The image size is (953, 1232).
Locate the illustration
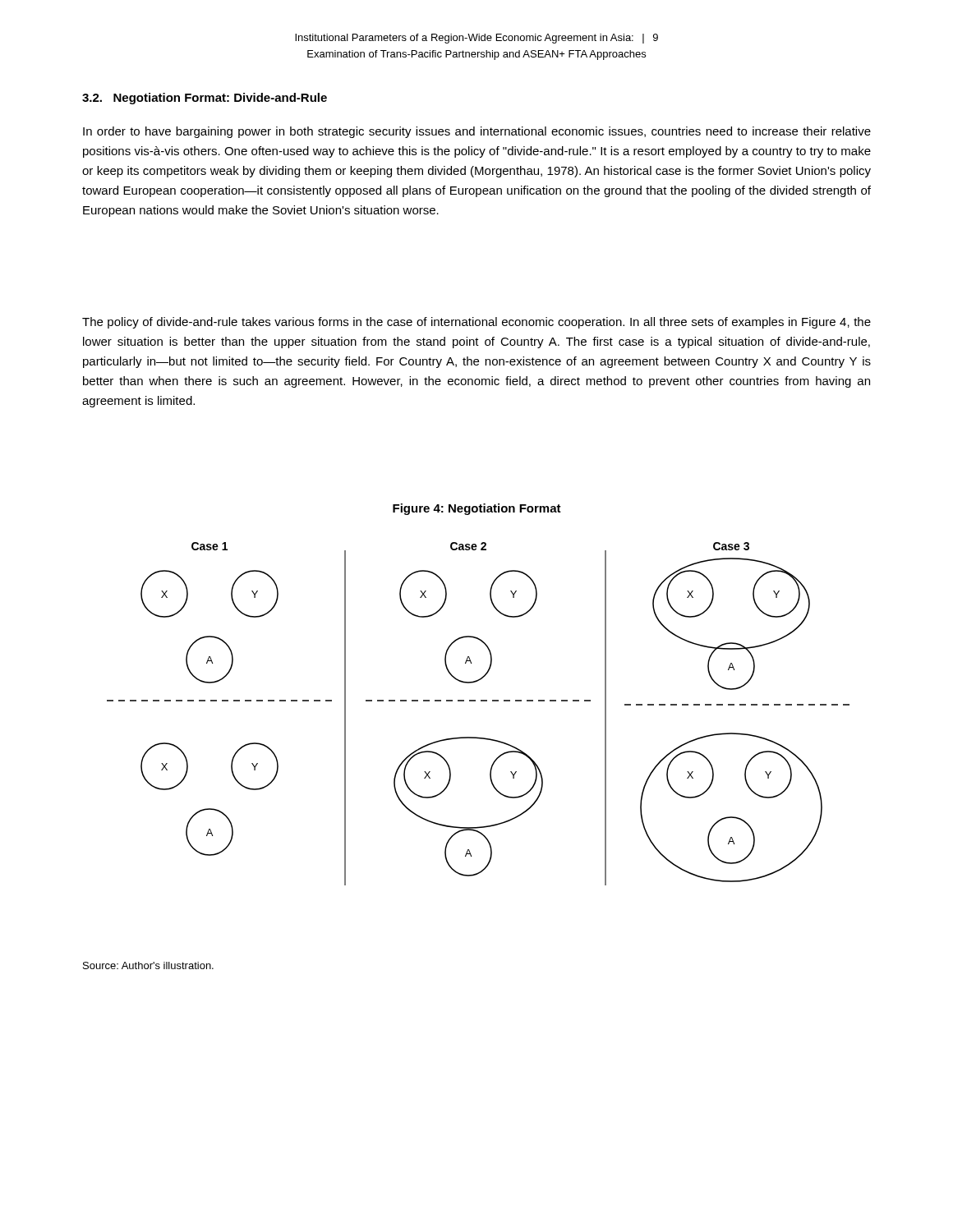(x=476, y=738)
